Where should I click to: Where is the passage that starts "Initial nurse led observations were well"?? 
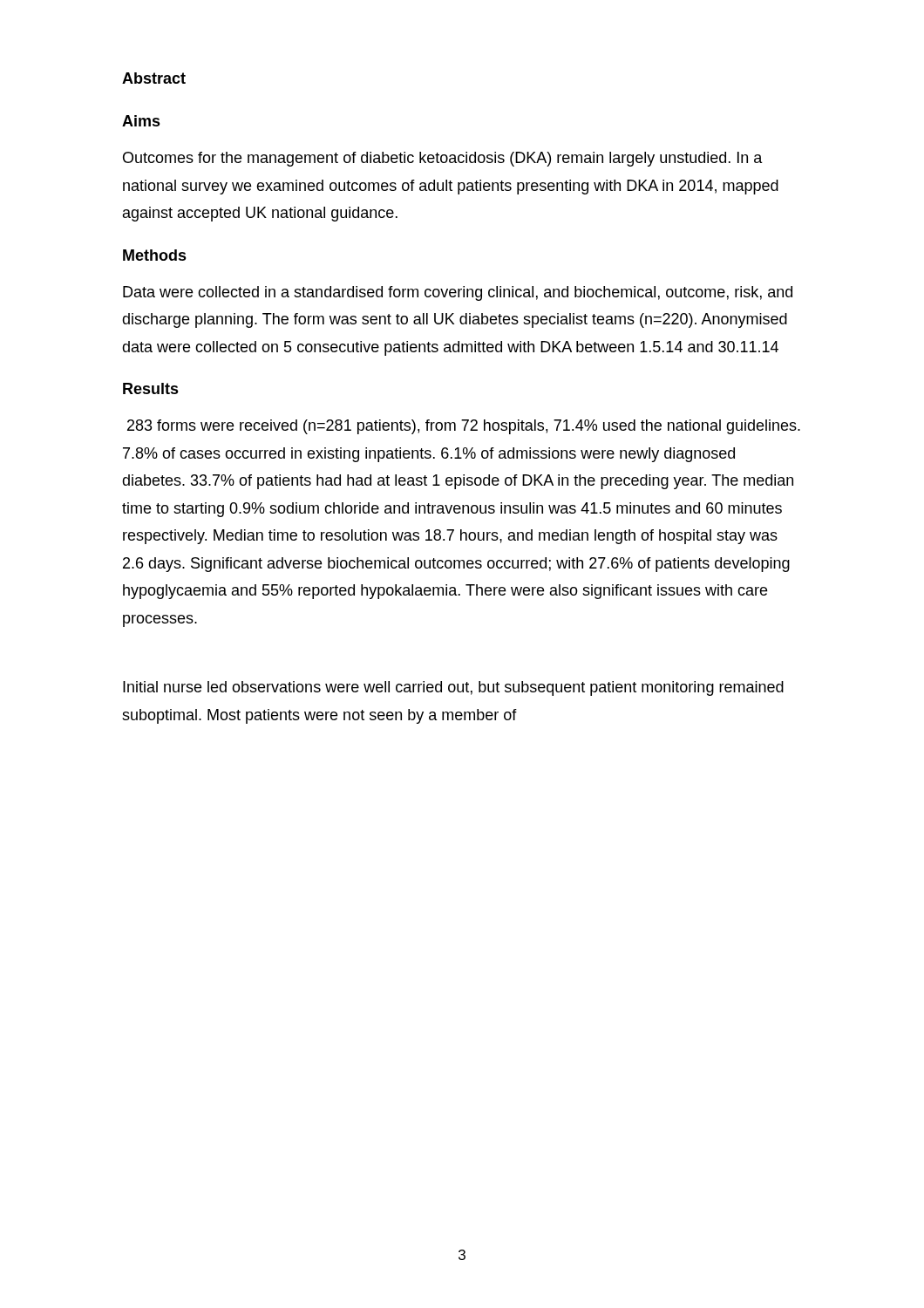click(x=453, y=701)
